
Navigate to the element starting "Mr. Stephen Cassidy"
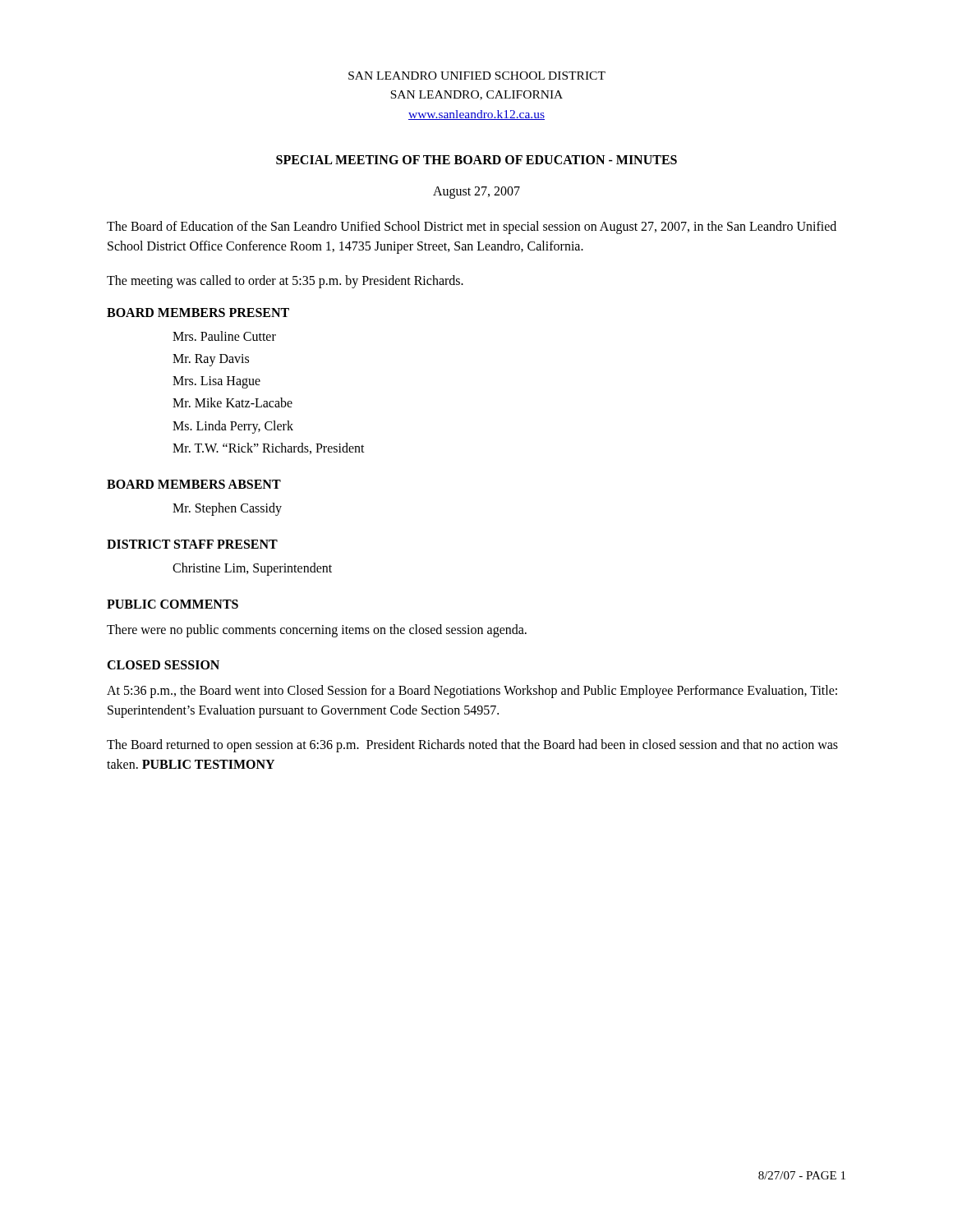[227, 508]
